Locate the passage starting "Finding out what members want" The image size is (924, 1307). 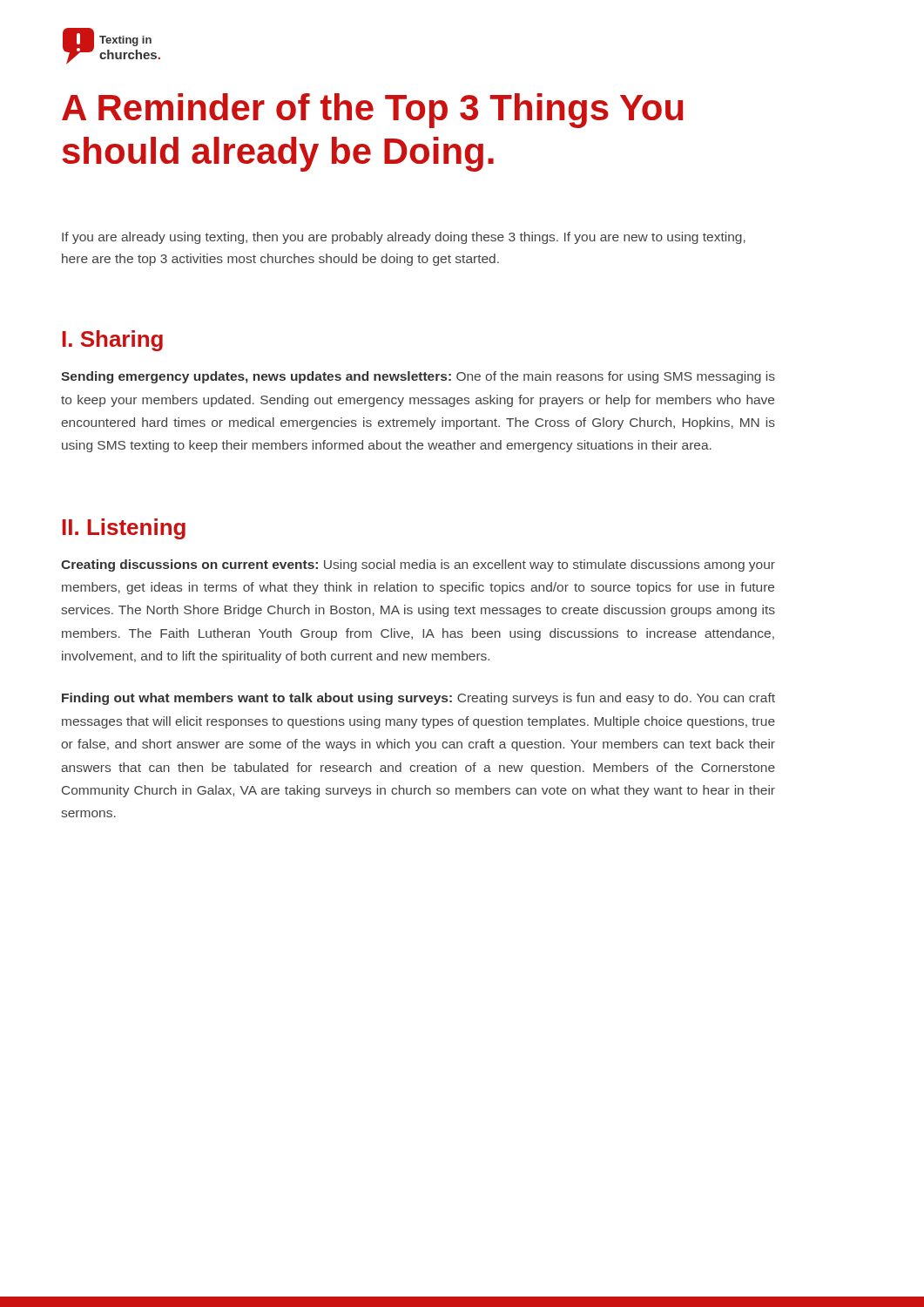coord(418,756)
